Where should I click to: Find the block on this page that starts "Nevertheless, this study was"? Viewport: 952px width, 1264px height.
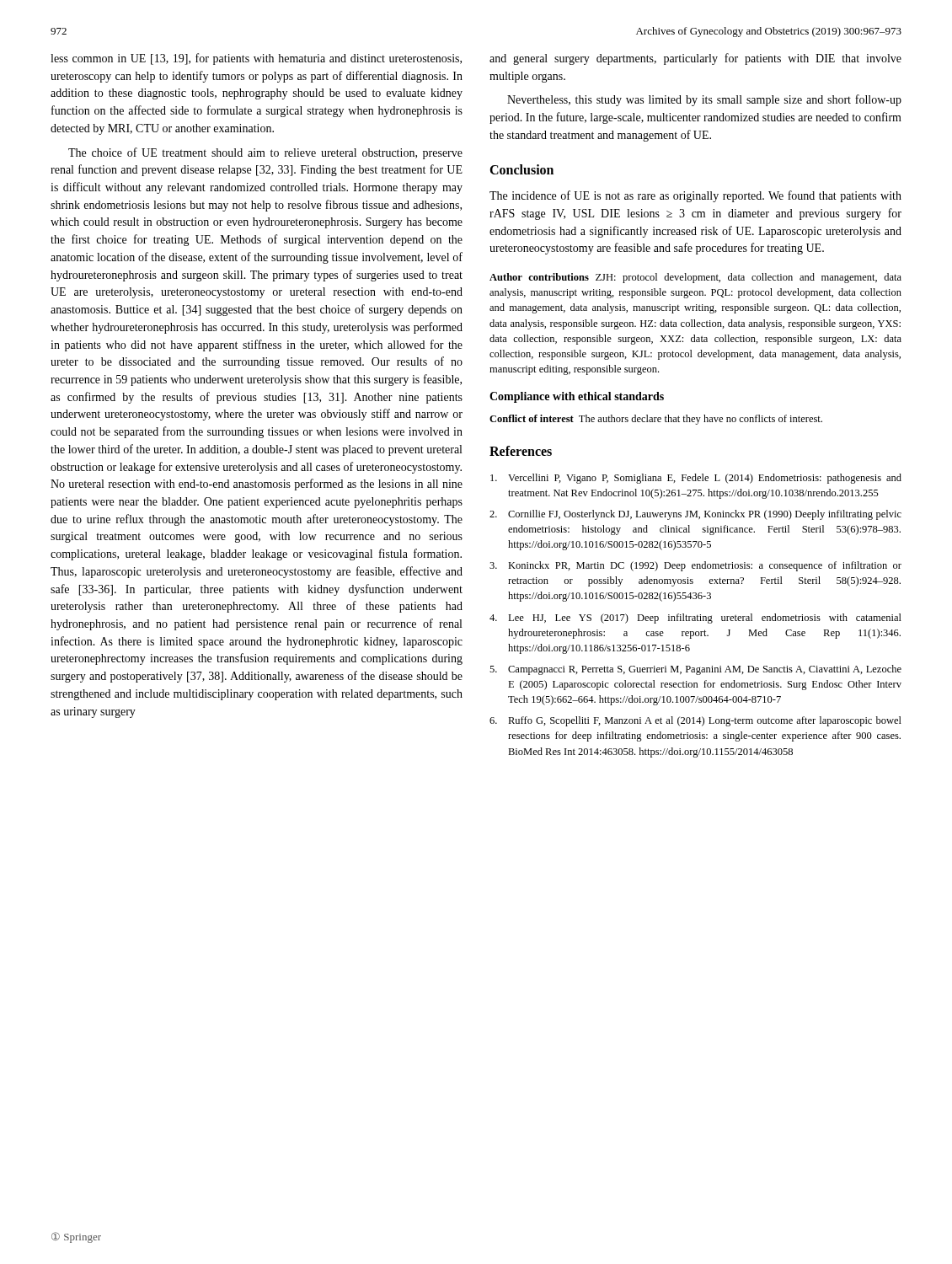pos(695,118)
